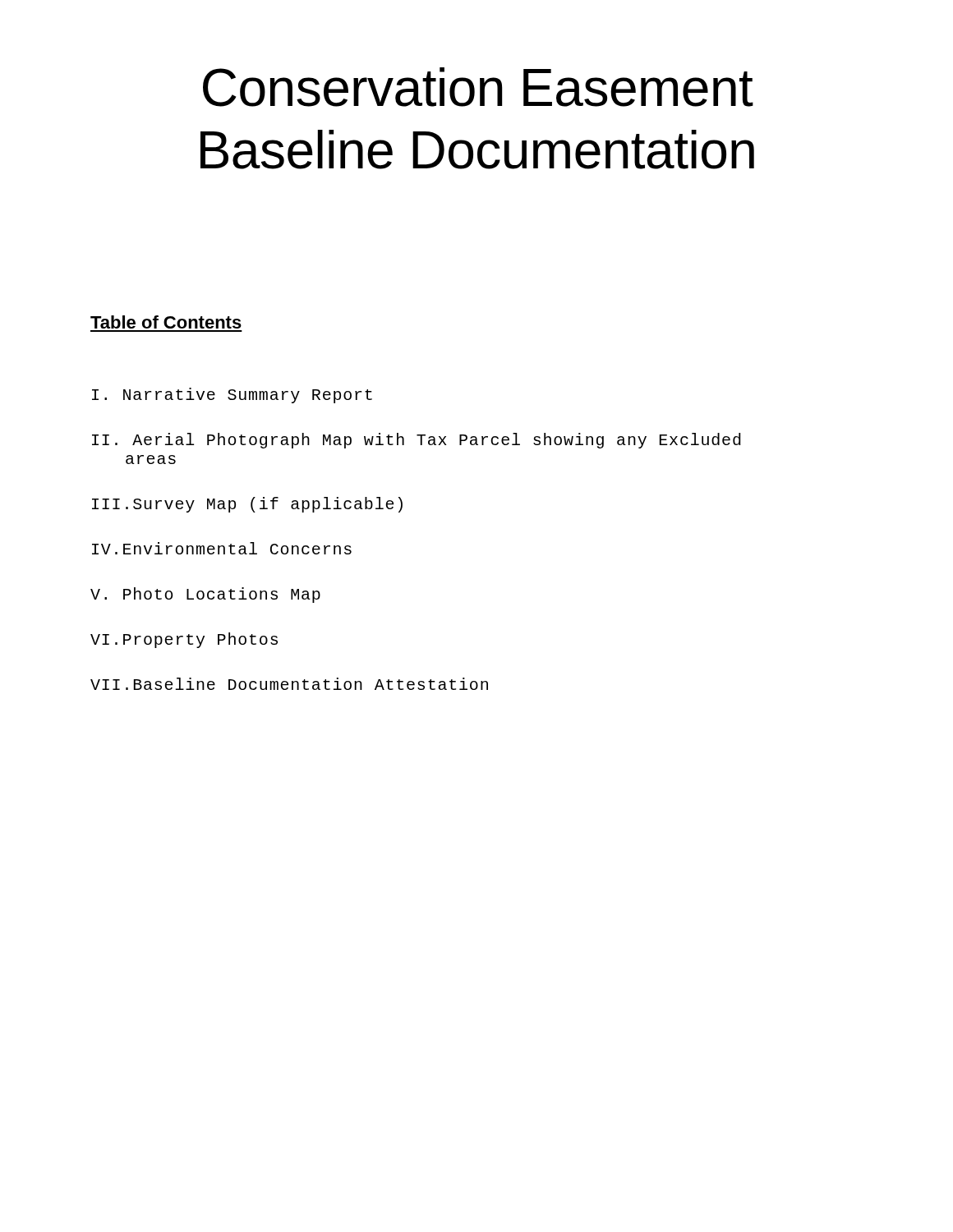Image resolution: width=953 pixels, height=1232 pixels.
Task: Find the block starting "VII.Baseline Documentation Attestation"
Action: pos(290,685)
